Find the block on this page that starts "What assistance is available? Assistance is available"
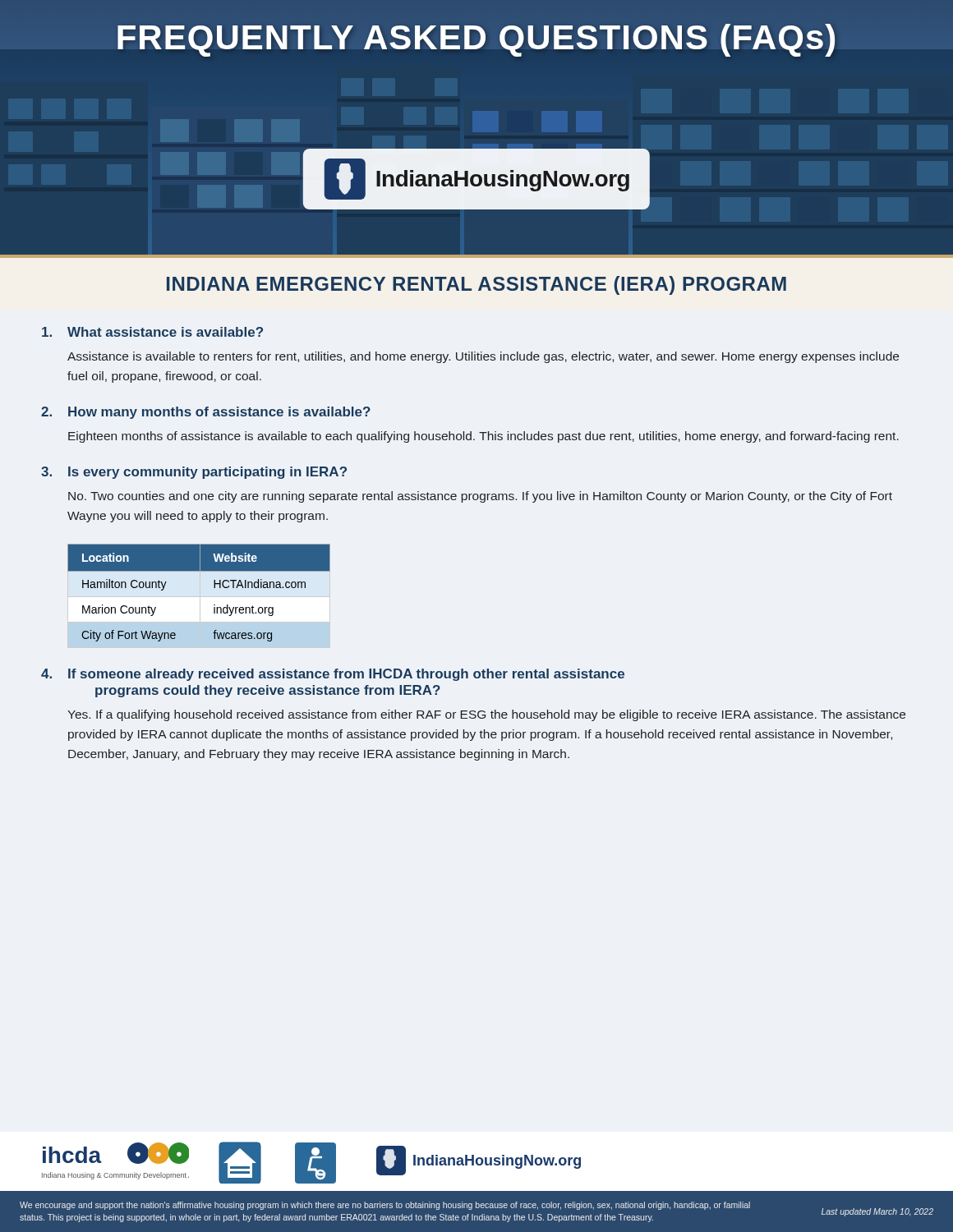The width and height of the screenshot is (953, 1232). [x=476, y=355]
